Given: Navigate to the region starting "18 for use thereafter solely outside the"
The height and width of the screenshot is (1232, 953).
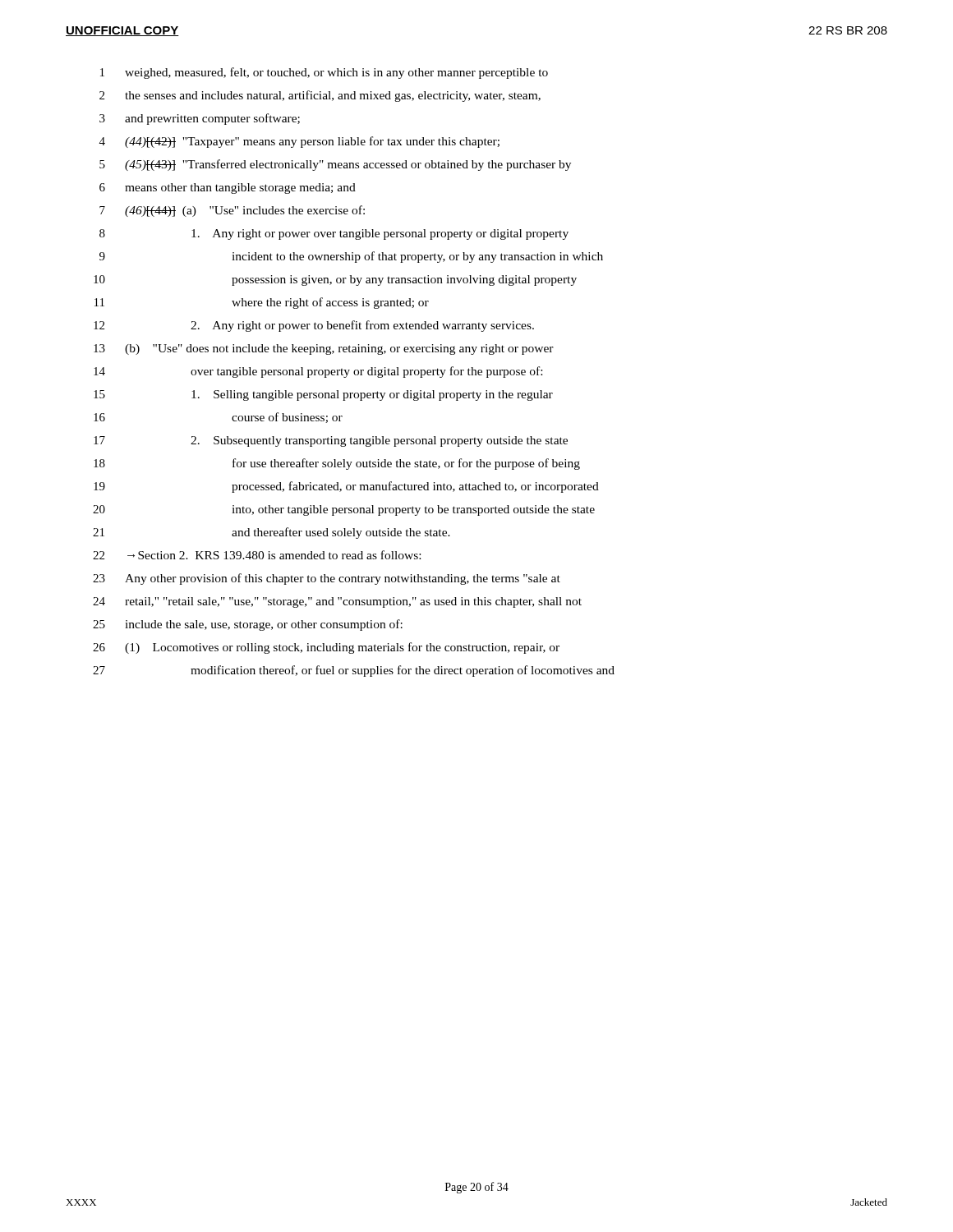Looking at the screenshot, I should 476,463.
